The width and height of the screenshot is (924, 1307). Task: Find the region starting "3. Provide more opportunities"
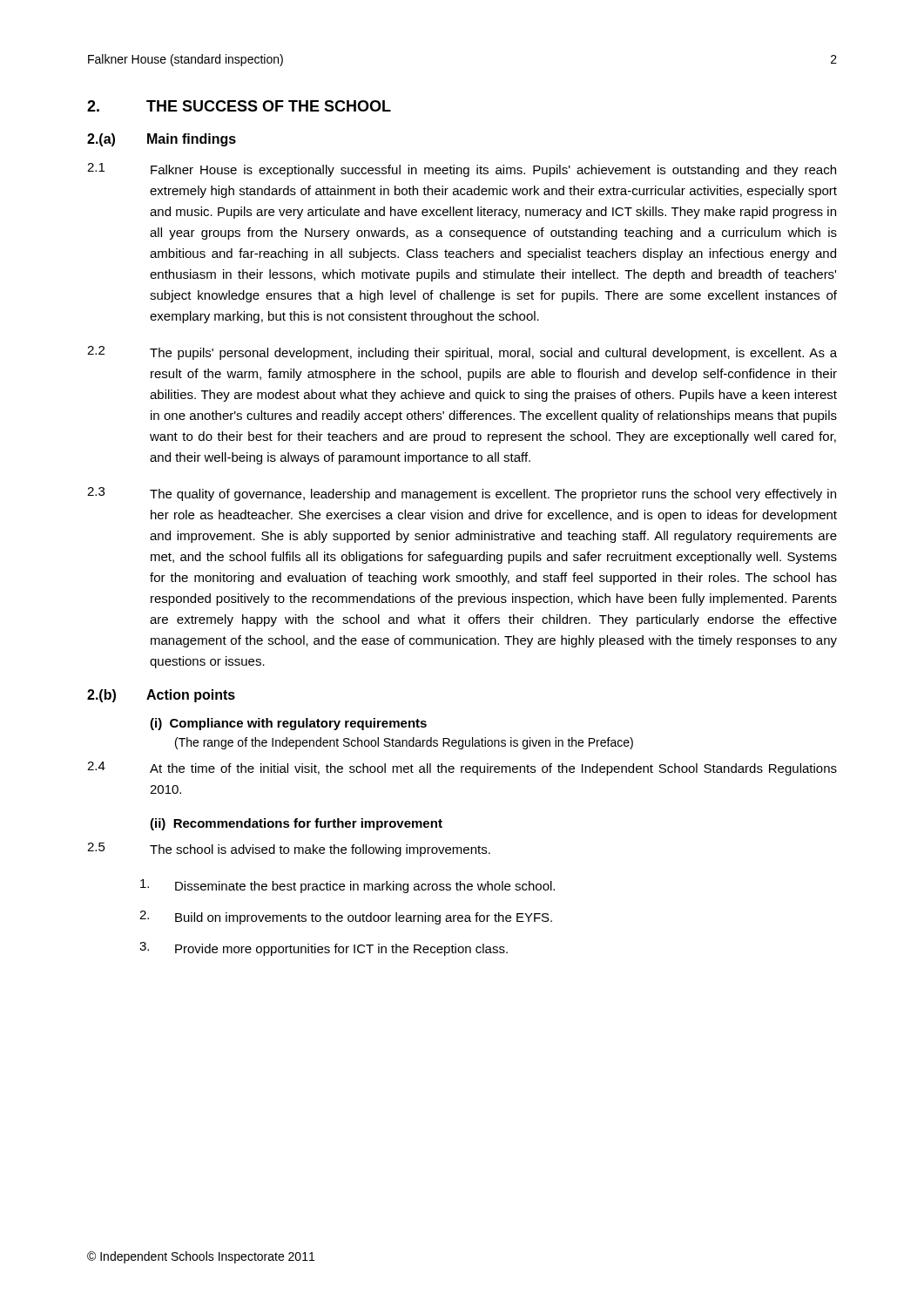point(488,949)
